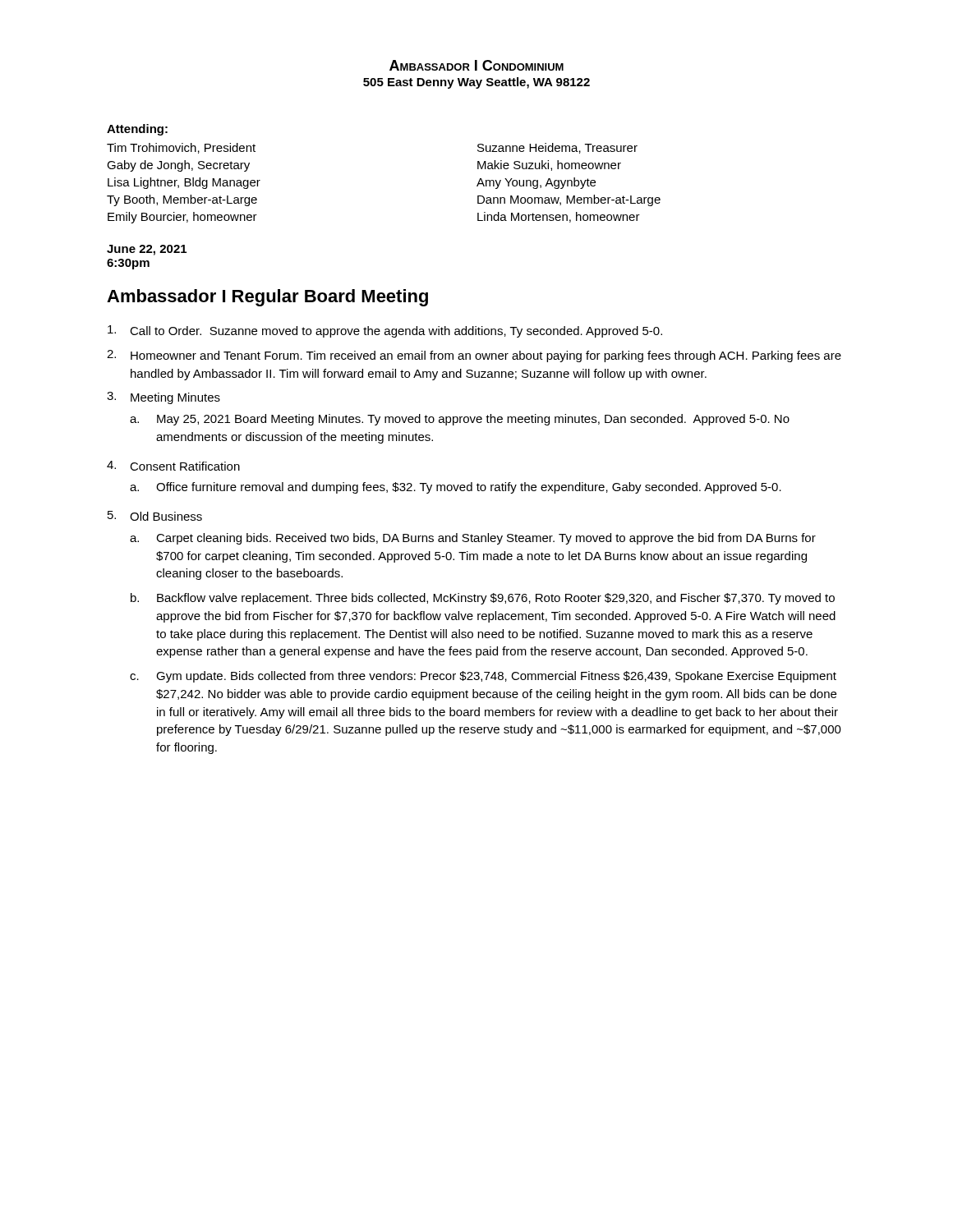
Task: Click on the list item containing "3. Meeting Minutes a. May 25,"
Action: click(476, 420)
